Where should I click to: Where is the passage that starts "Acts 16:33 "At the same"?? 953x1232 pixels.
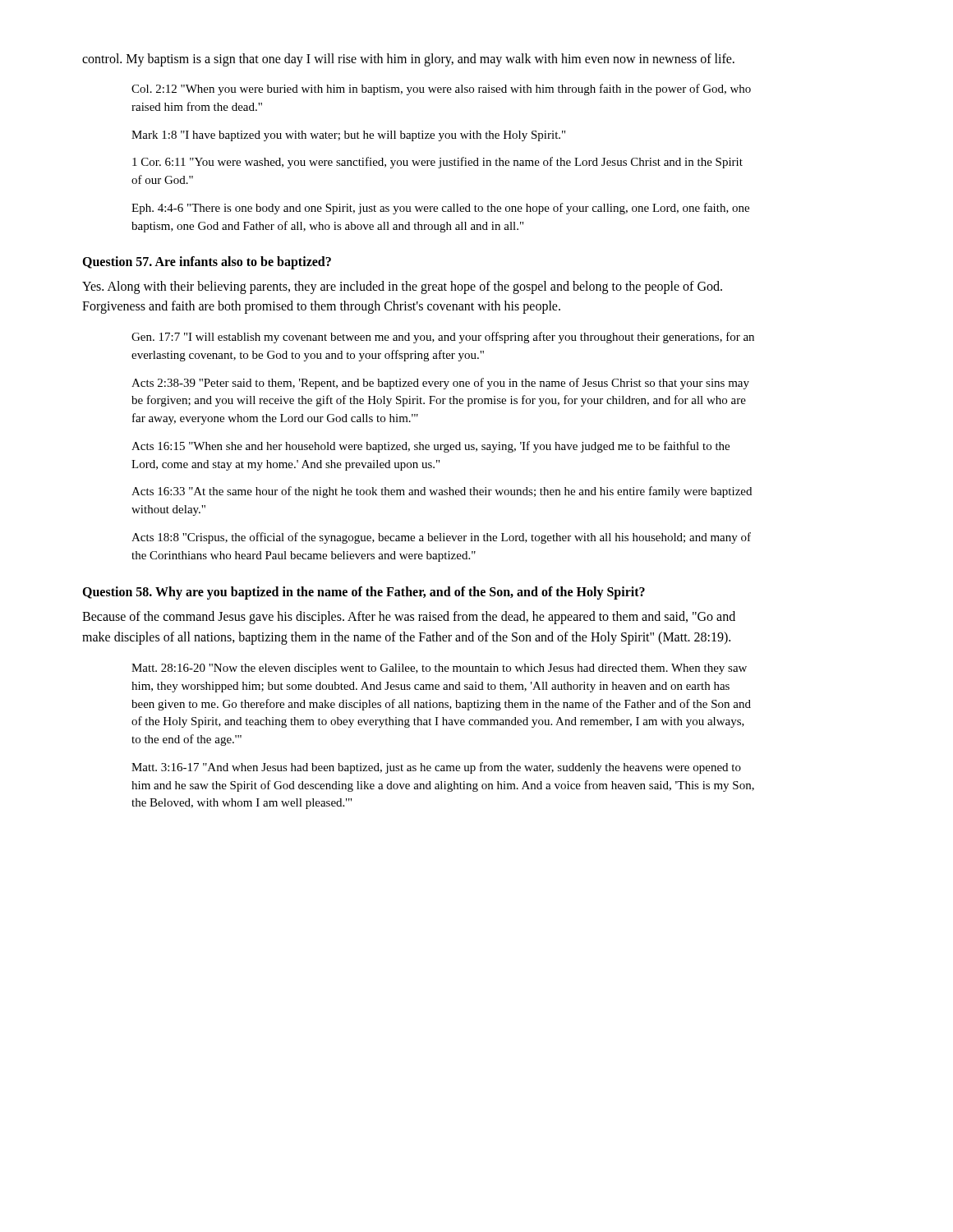pyautogui.click(x=442, y=500)
